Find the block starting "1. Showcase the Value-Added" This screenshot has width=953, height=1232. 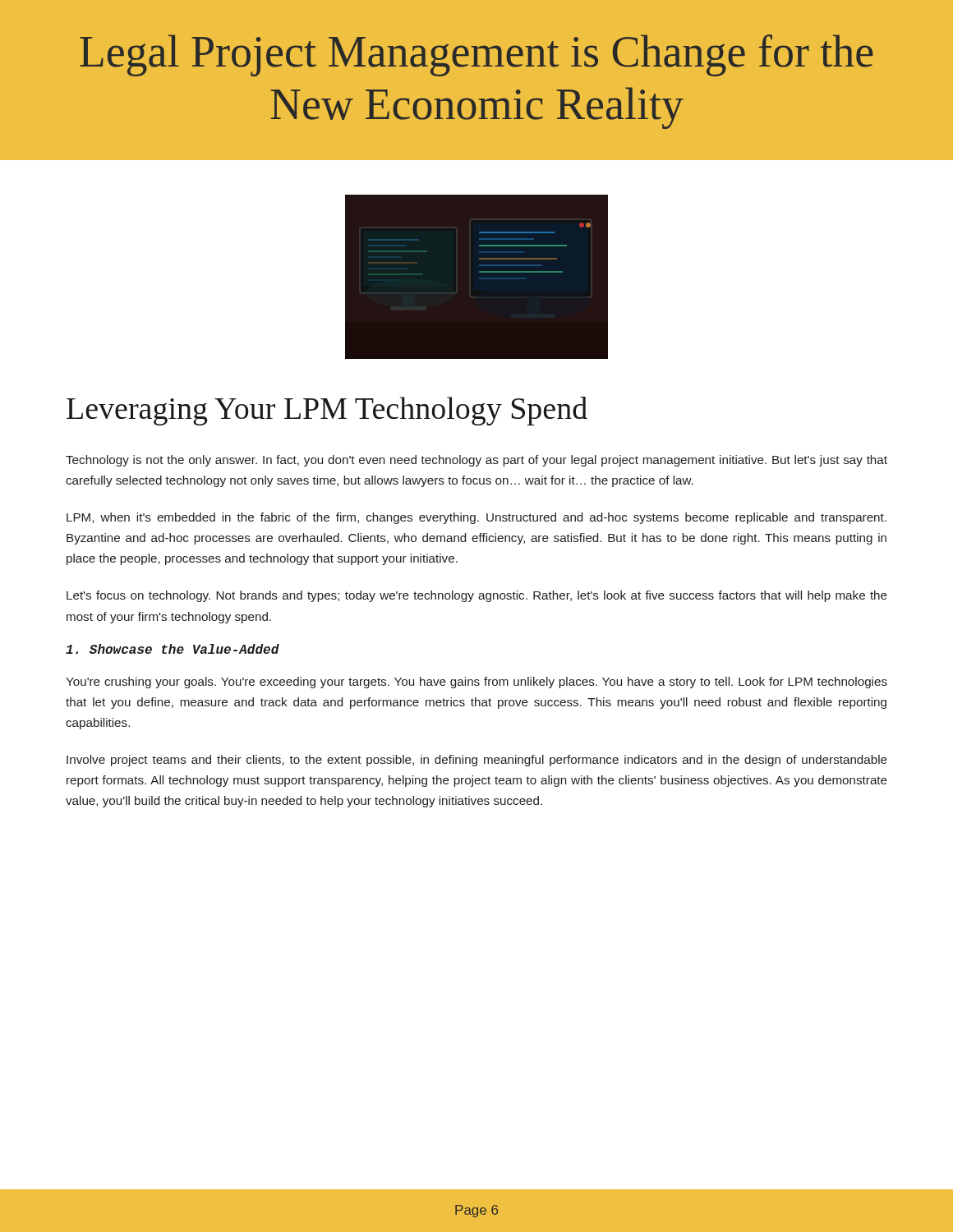[x=173, y=649]
